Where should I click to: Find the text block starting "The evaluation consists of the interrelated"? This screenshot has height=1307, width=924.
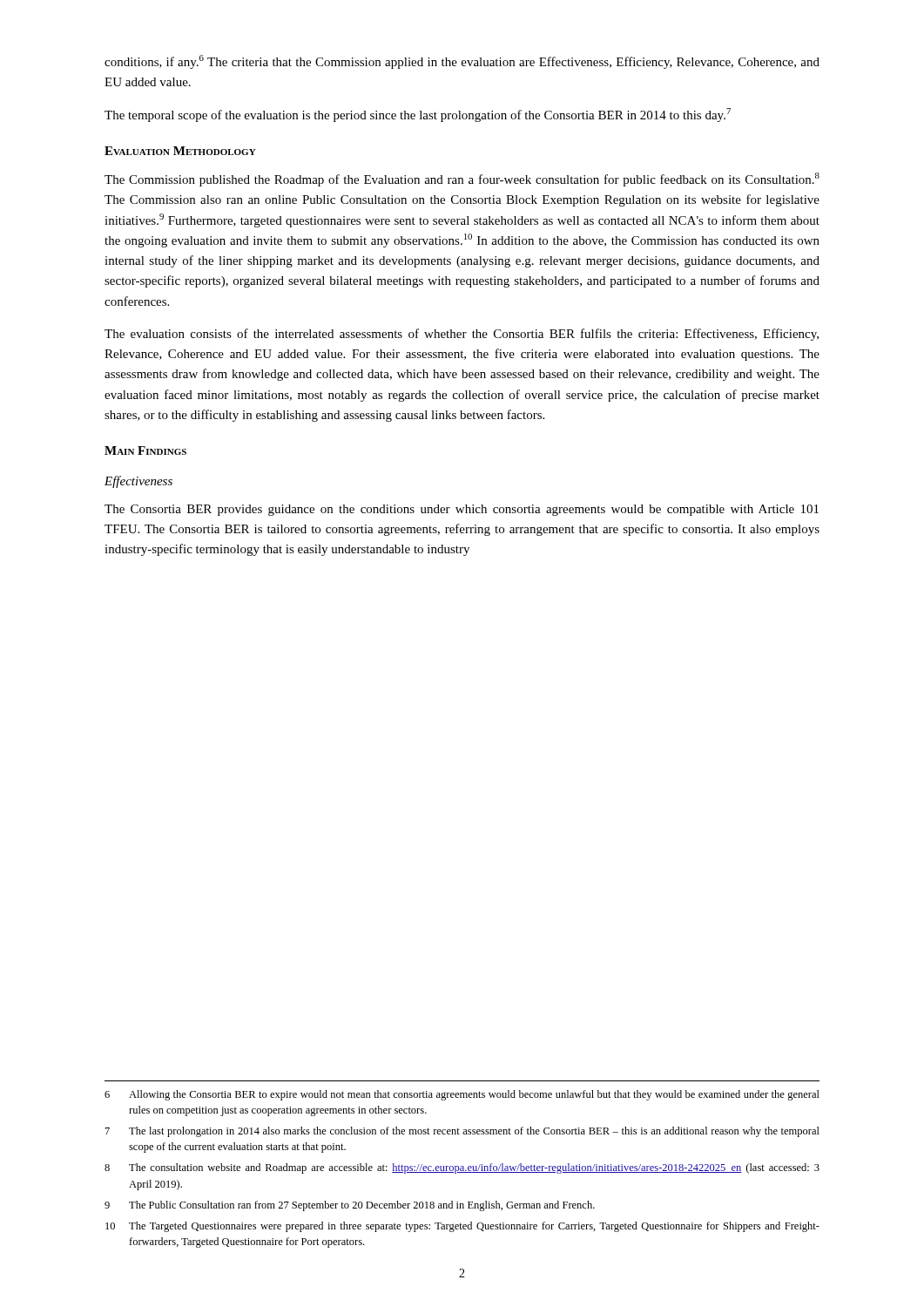pyautogui.click(x=462, y=375)
